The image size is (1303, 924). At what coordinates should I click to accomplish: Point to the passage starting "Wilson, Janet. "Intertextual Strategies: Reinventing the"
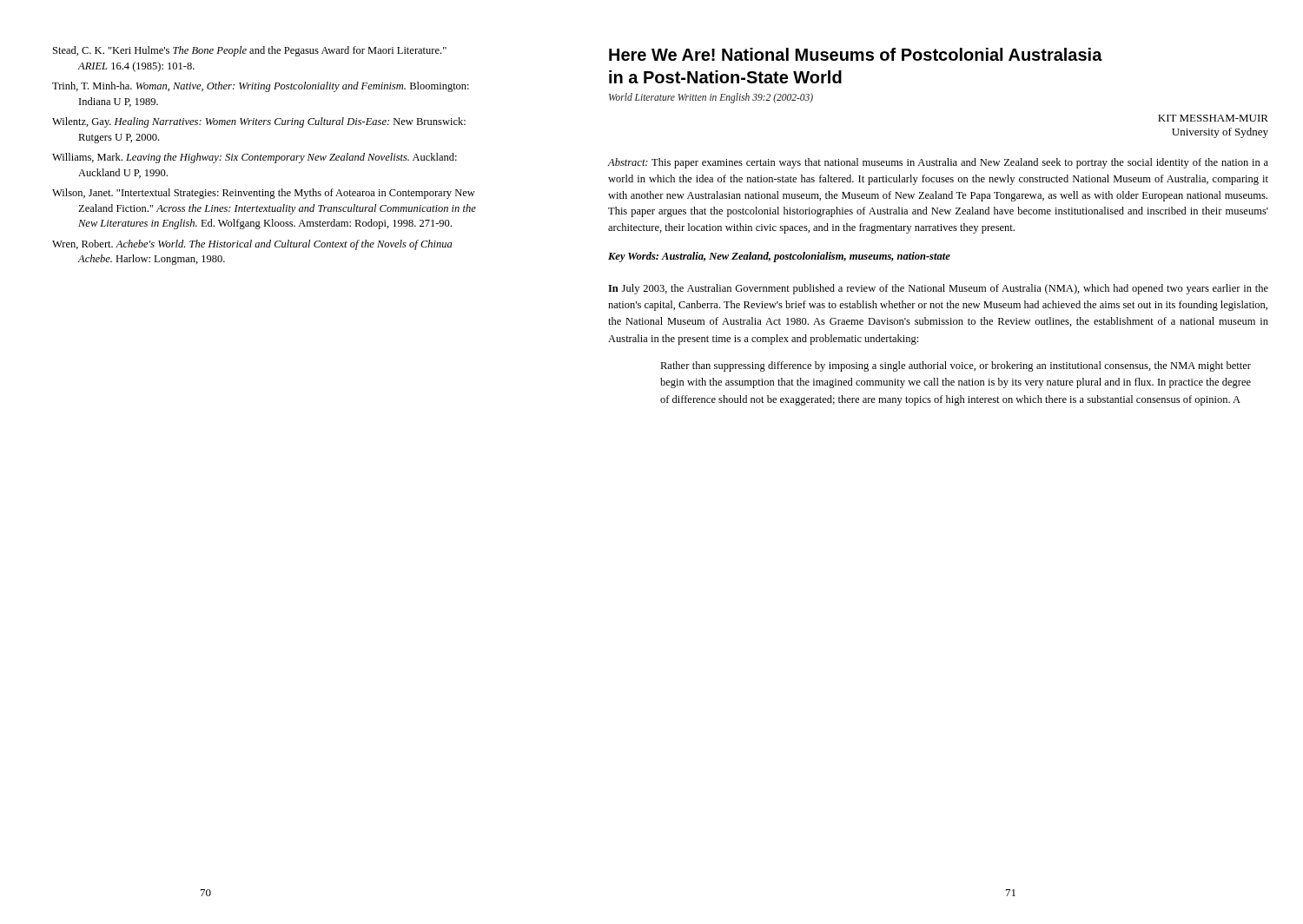pos(264,208)
